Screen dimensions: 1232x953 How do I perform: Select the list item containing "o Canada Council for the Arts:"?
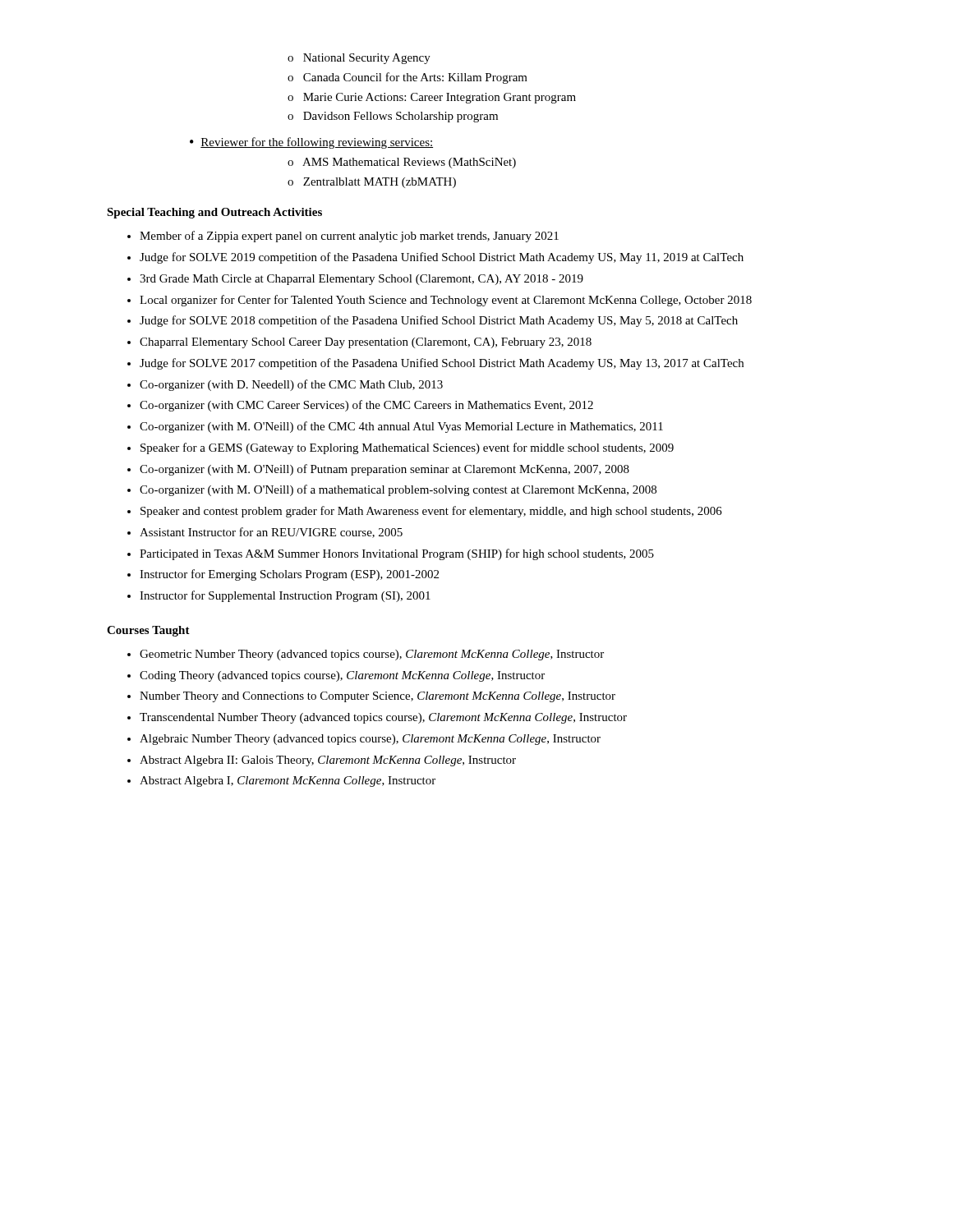click(x=408, y=77)
